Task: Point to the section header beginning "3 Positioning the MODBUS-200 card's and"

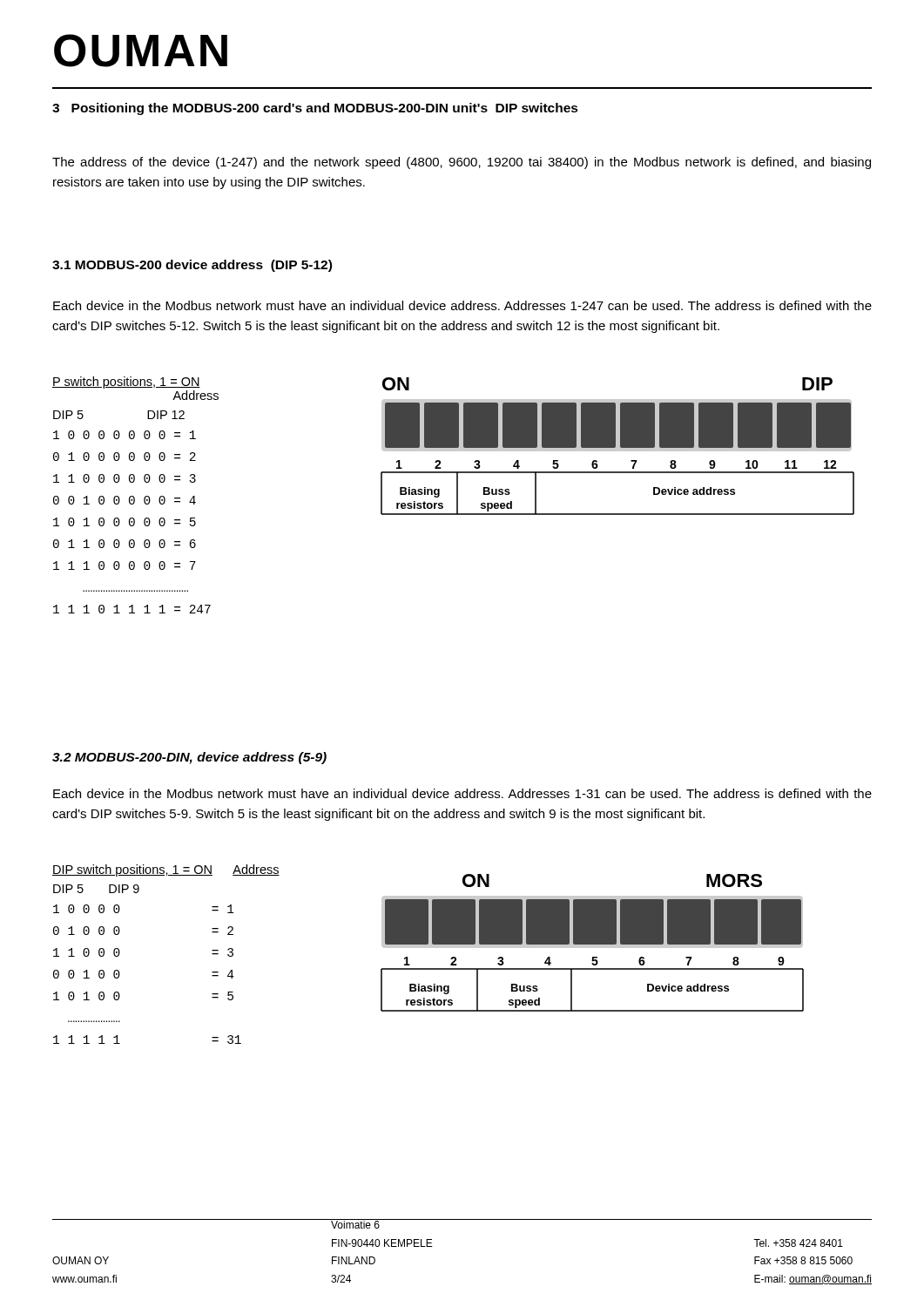Action: [315, 108]
